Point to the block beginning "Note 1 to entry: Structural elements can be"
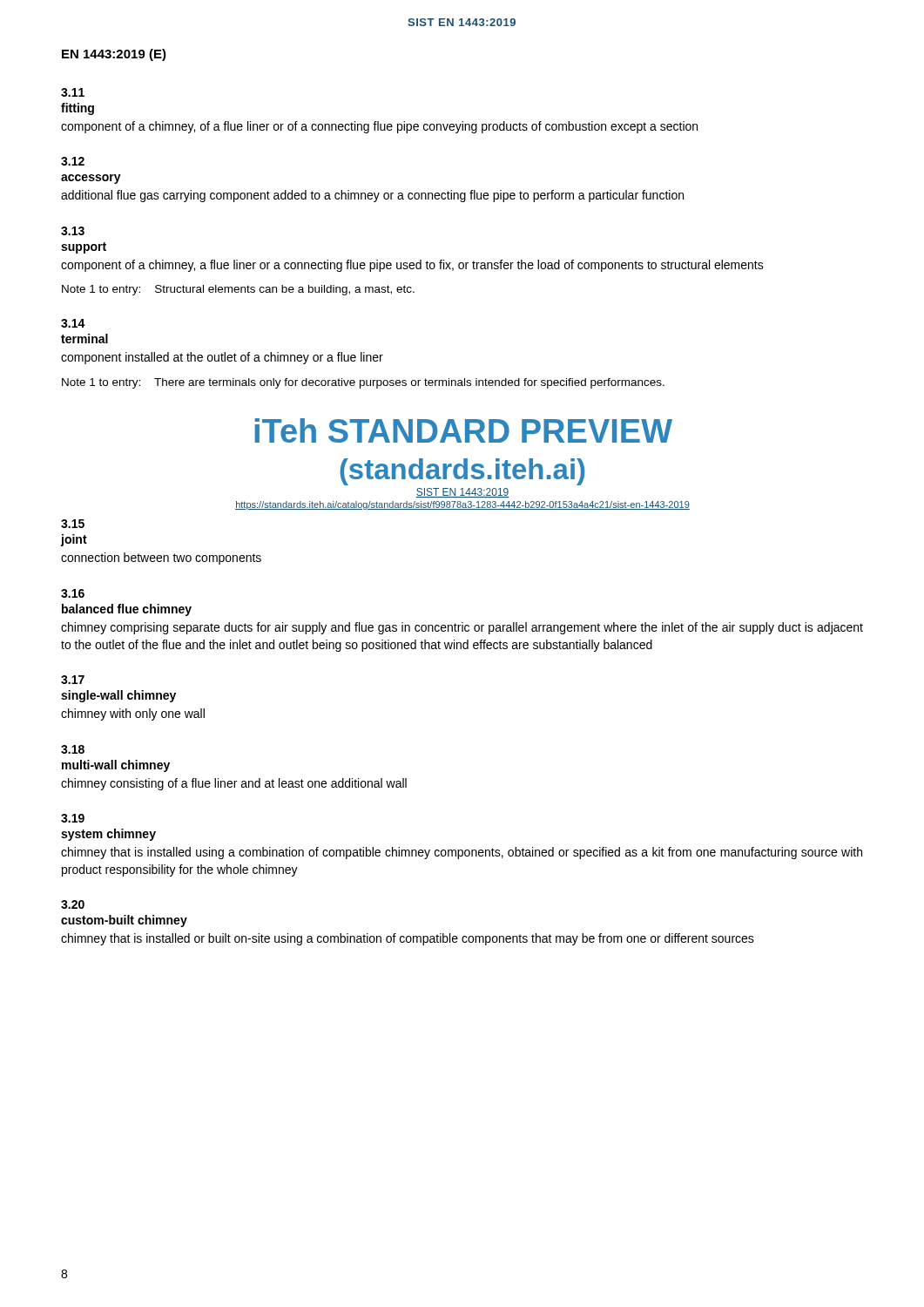 click(x=238, y=289)
